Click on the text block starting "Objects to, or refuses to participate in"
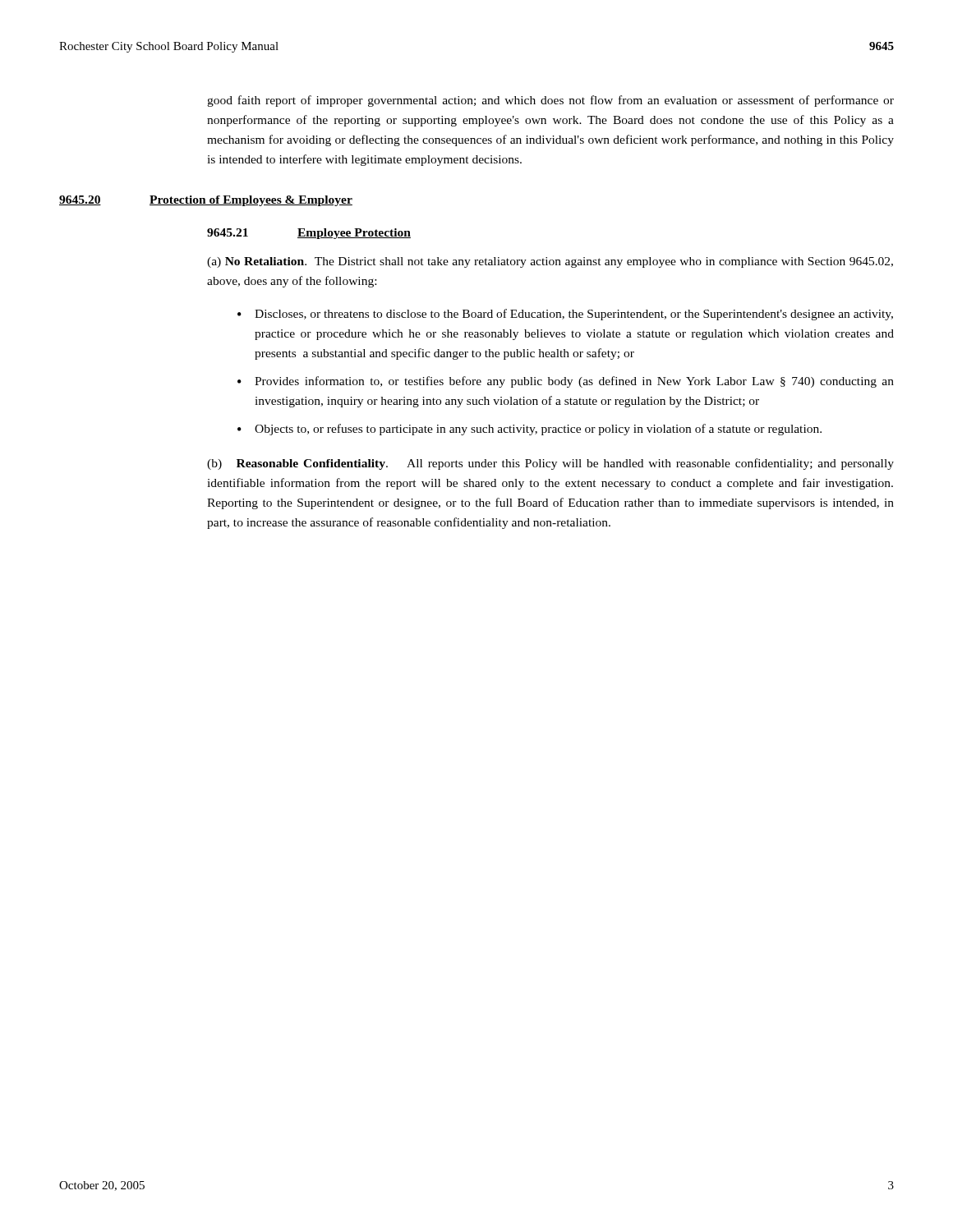The image size is (953, 1232). click(539, 428)
